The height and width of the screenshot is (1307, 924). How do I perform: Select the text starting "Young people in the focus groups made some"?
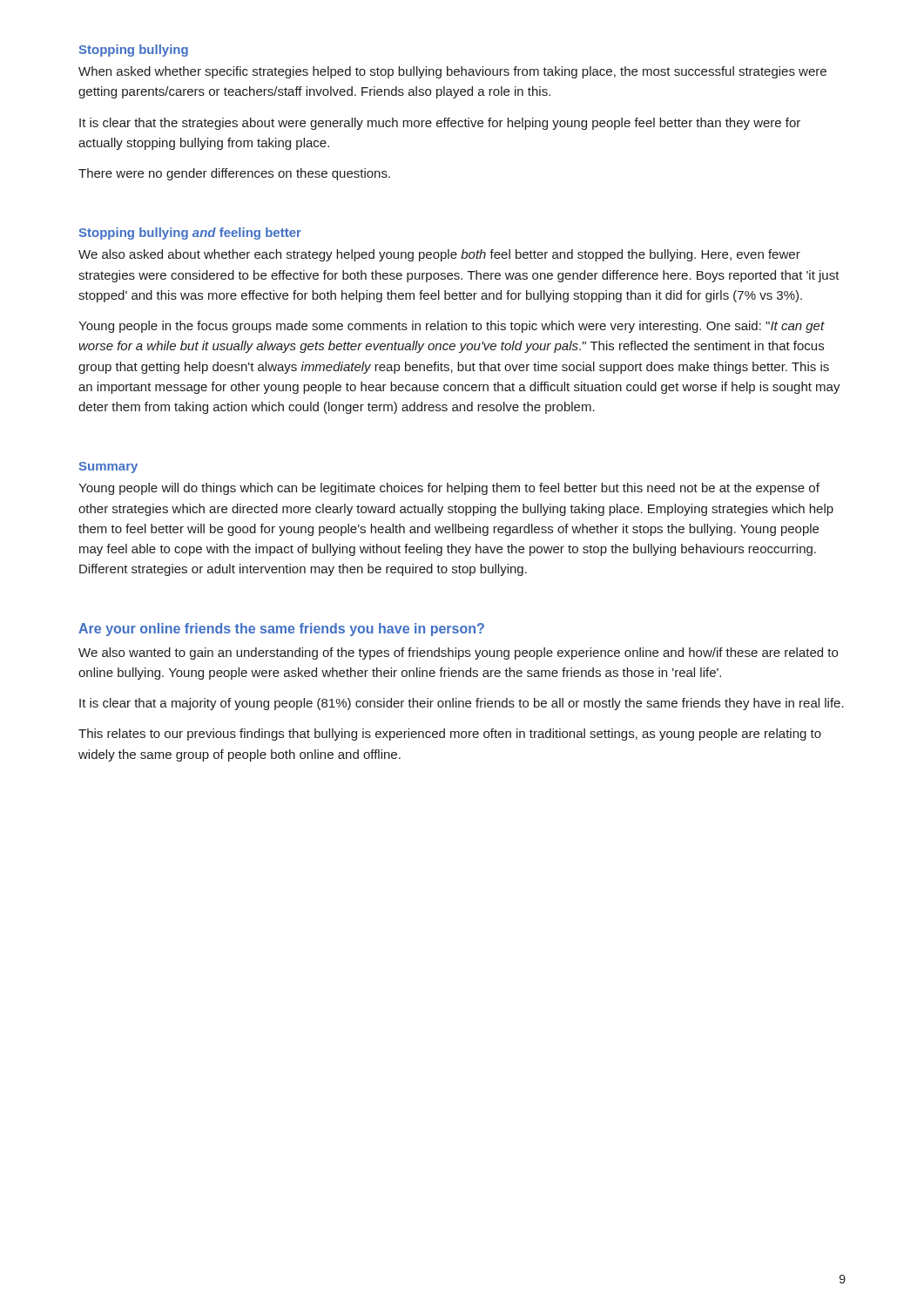click(462, 366)
